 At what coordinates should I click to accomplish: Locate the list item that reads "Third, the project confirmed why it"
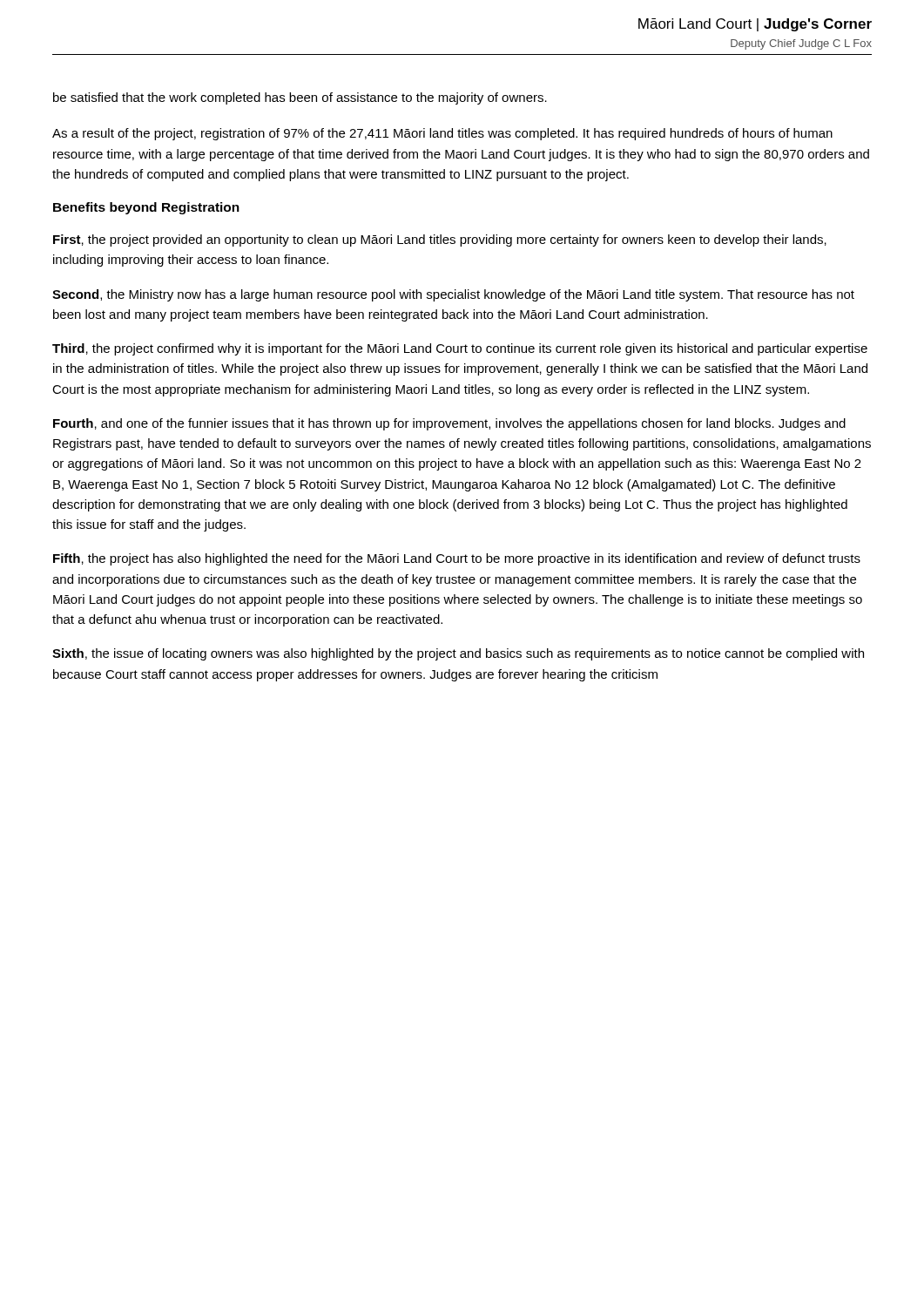tap(460, 368)
